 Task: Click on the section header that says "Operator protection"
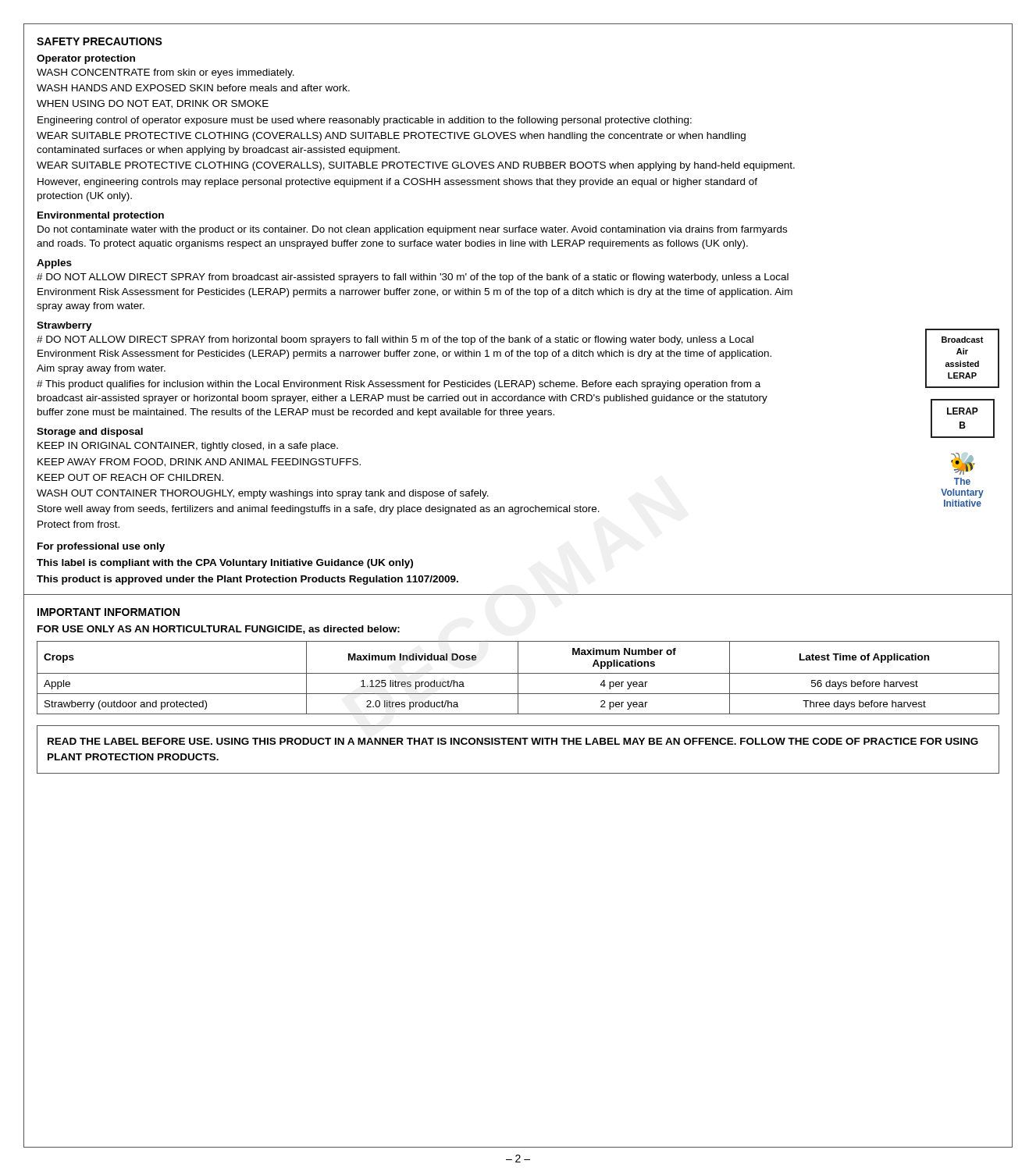86,58
